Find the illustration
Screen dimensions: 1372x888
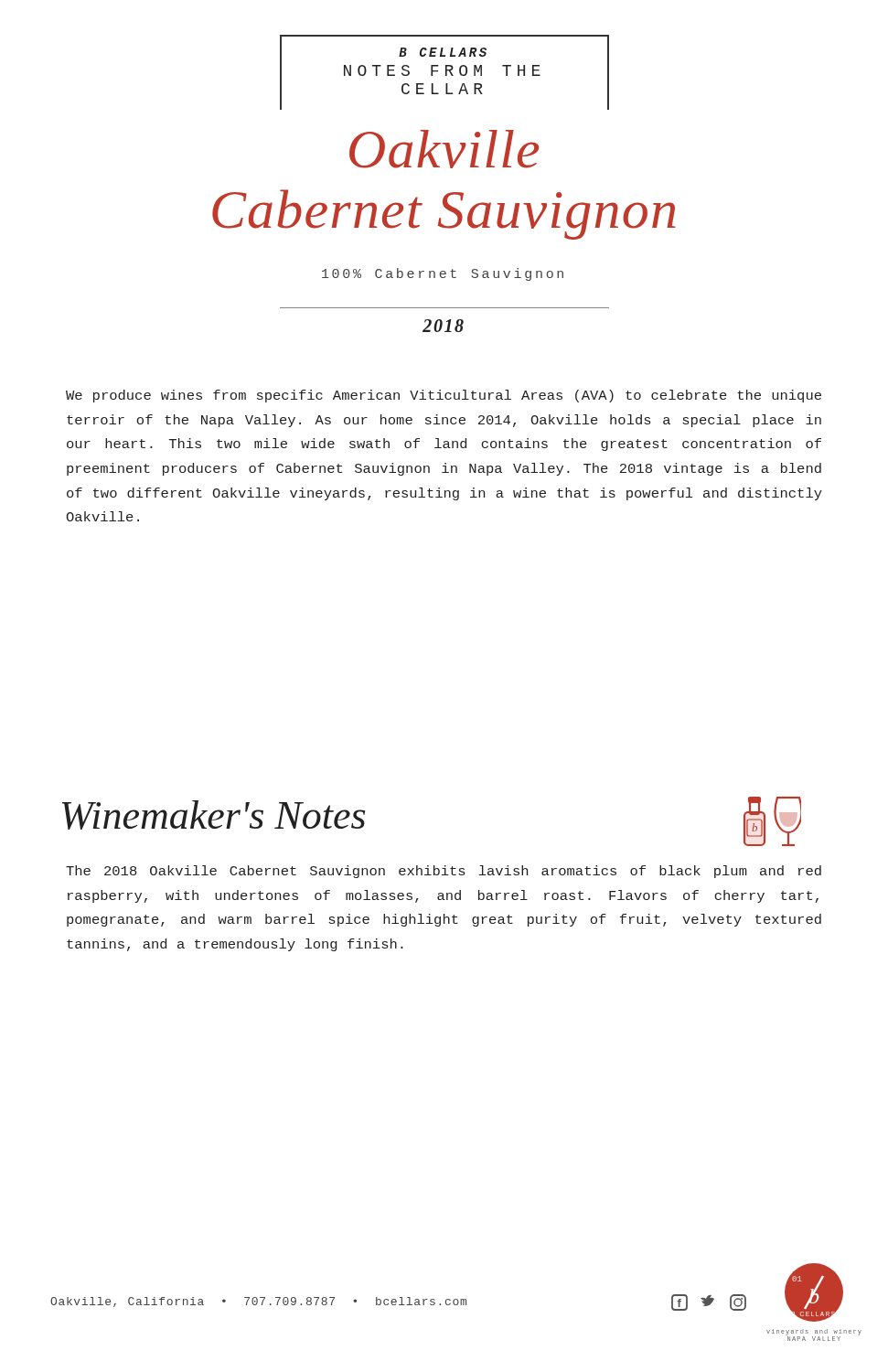770,819
